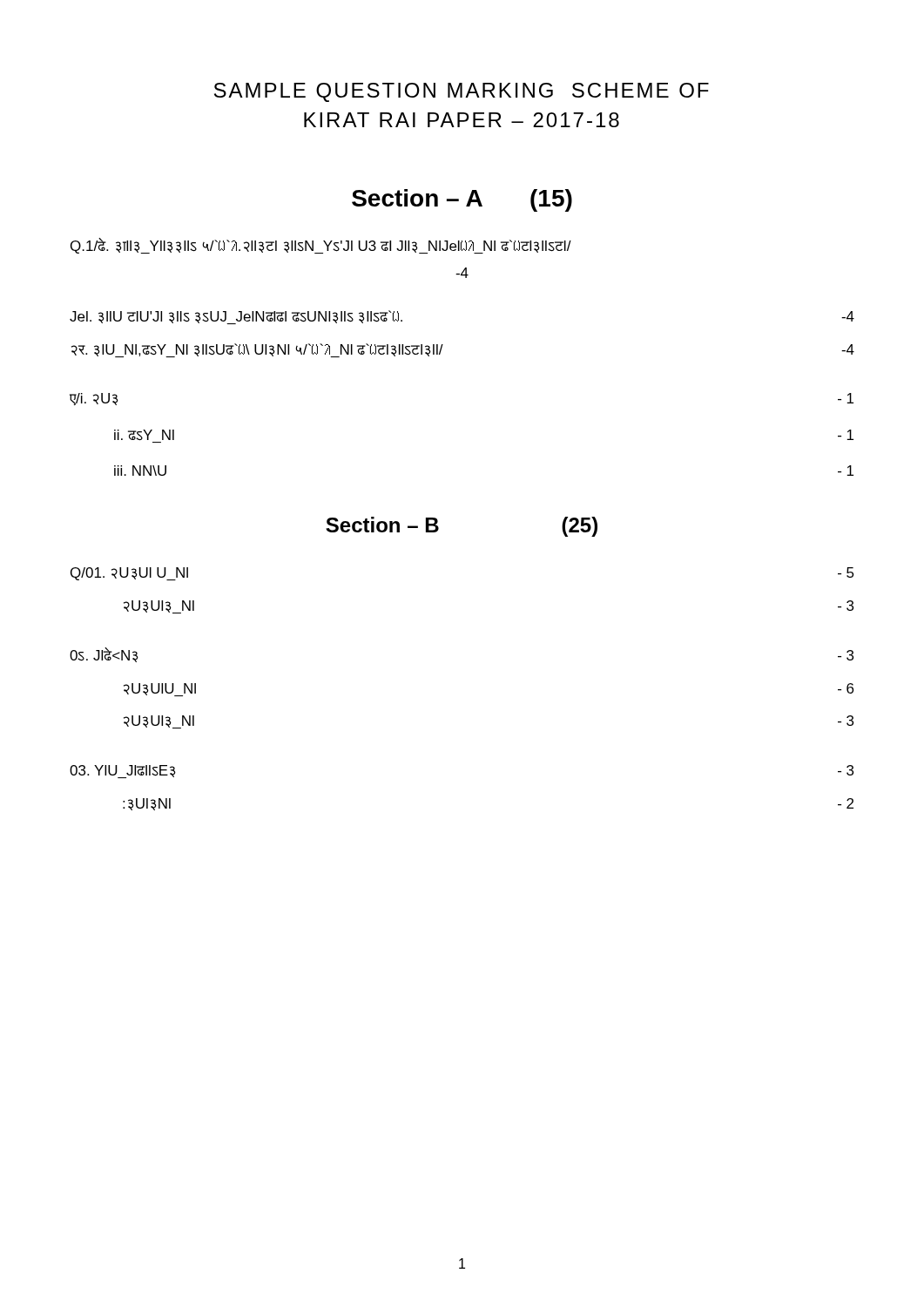The image size is (924, 1307).
Task: Point to the element starting "ए/i. २U३ -"
Action: point(97,399)
